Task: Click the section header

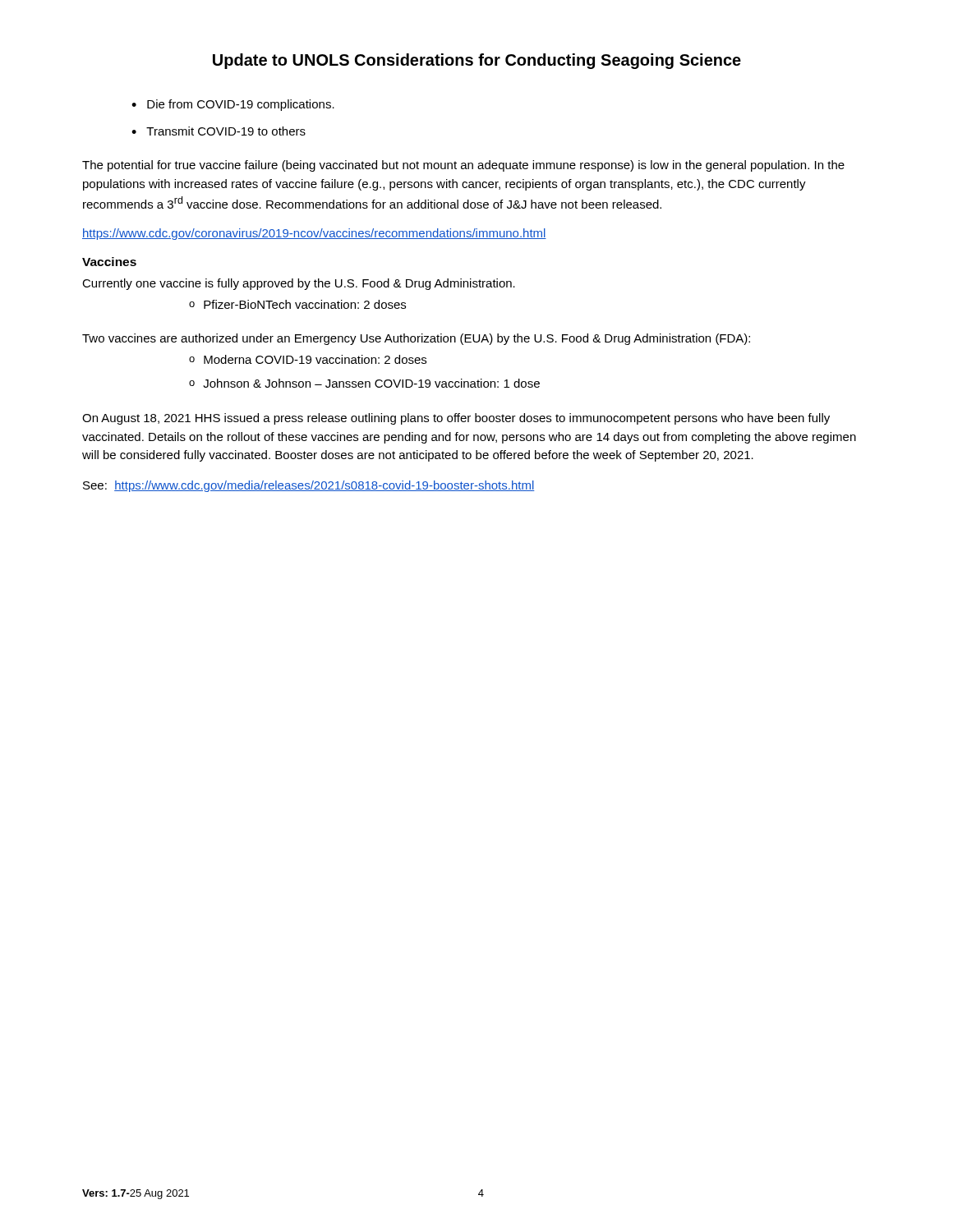Action: pyautogui.click(x=109, y=261)
